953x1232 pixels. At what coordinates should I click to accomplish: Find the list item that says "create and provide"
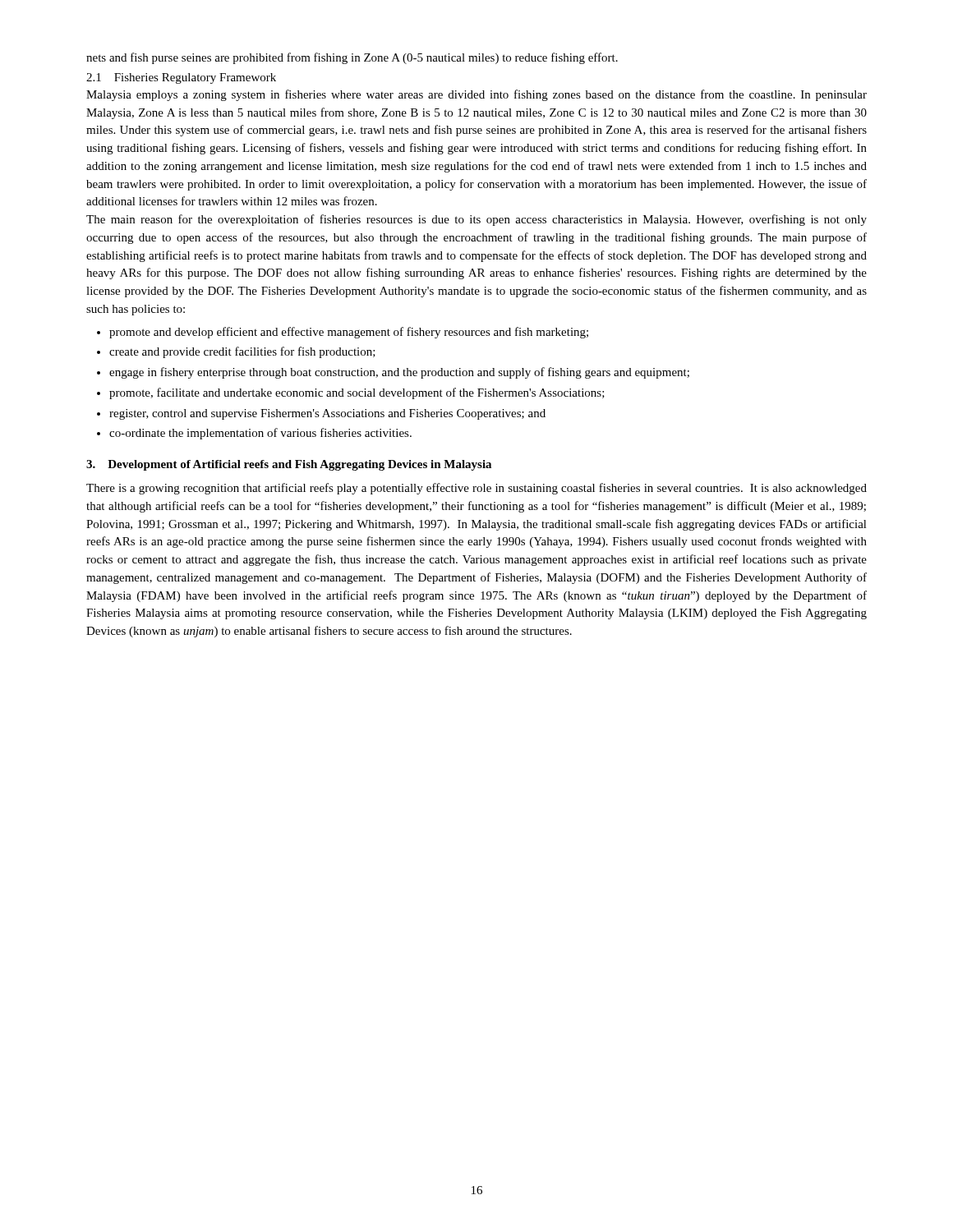(x=243, y=352)
